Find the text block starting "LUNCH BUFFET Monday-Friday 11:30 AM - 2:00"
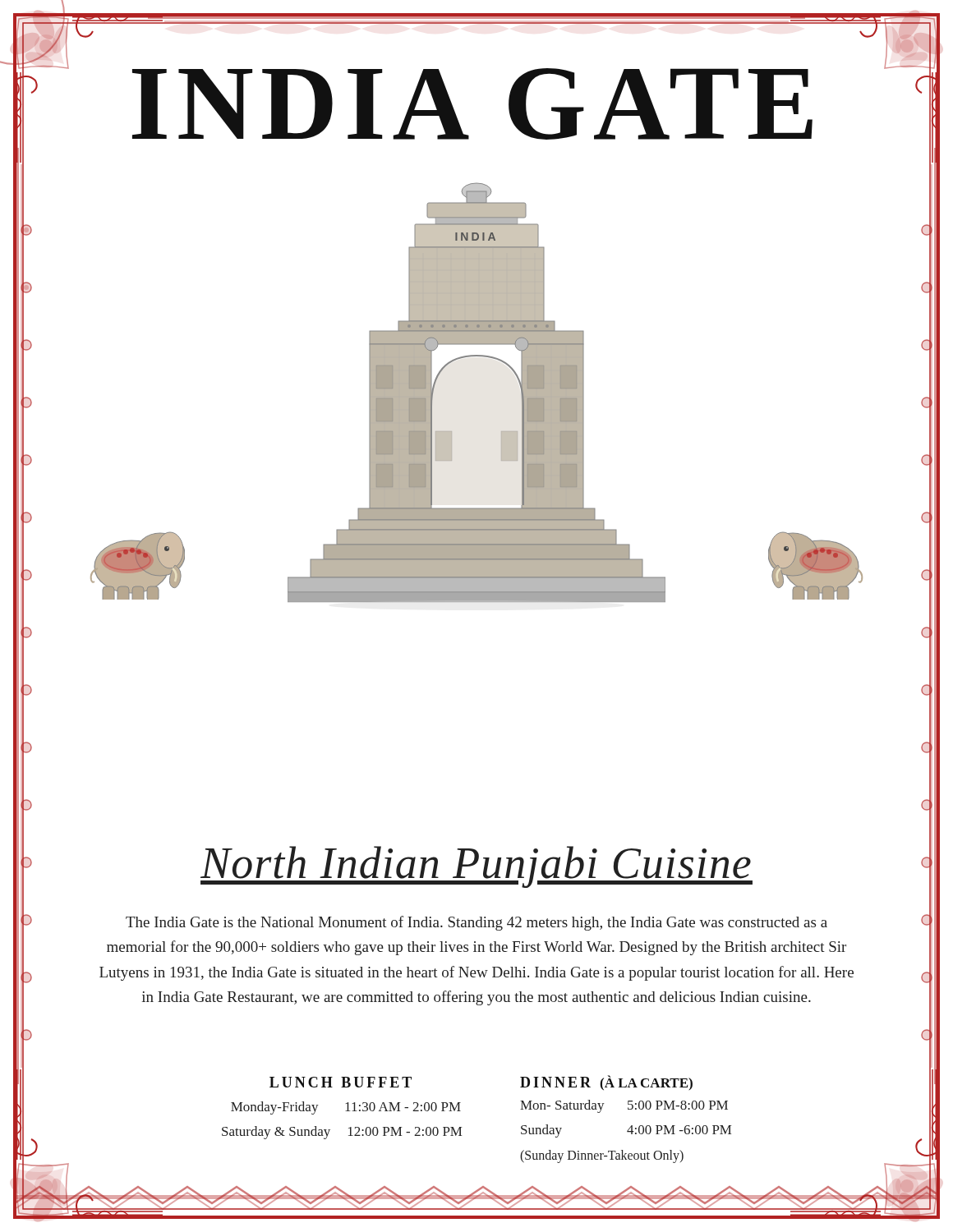The width and height of the screenshot is (953, 1232). pyautogui.click(x=342, y=1109)
